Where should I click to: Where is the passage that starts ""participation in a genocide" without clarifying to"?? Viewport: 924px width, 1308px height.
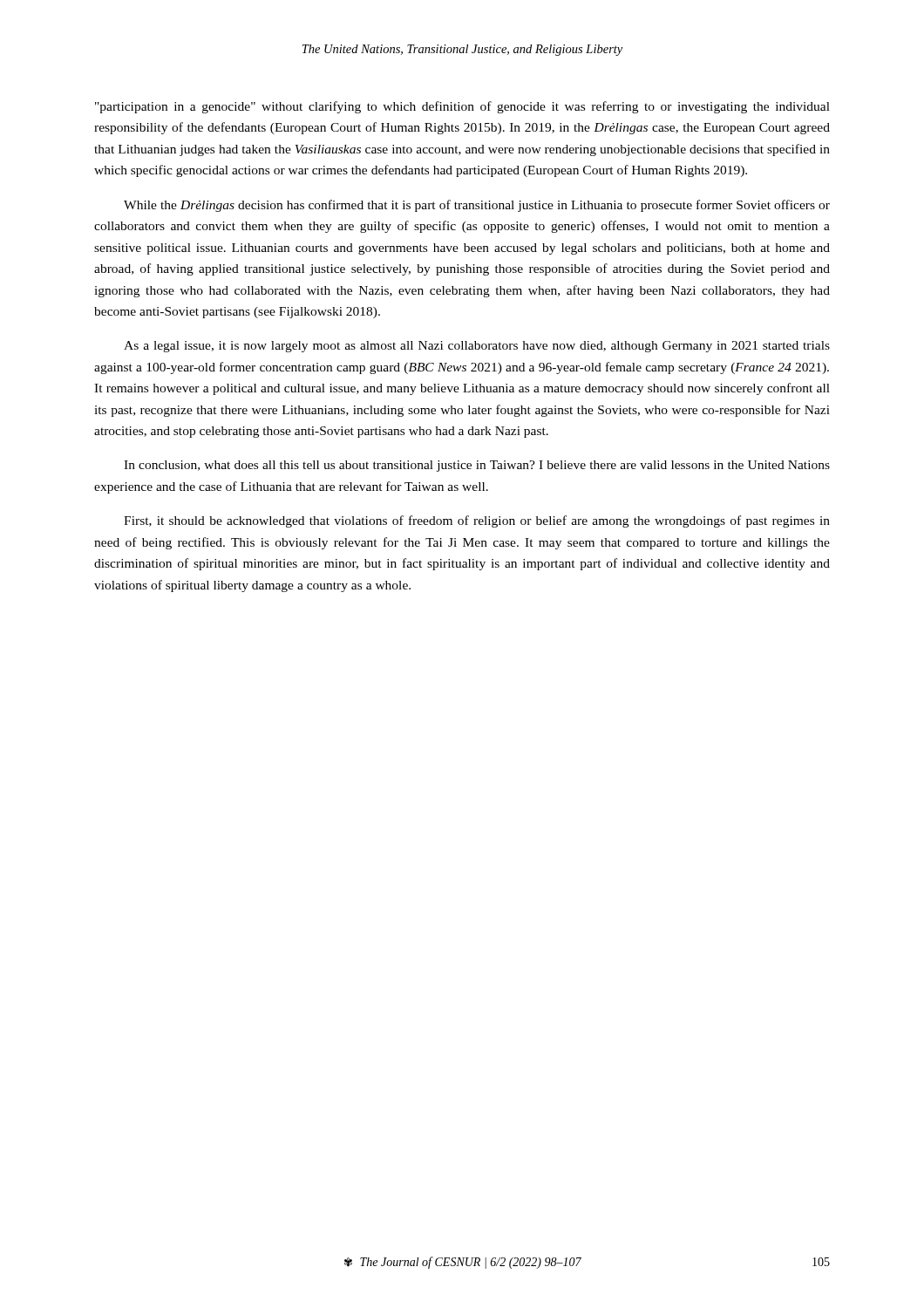coord(462,346)
